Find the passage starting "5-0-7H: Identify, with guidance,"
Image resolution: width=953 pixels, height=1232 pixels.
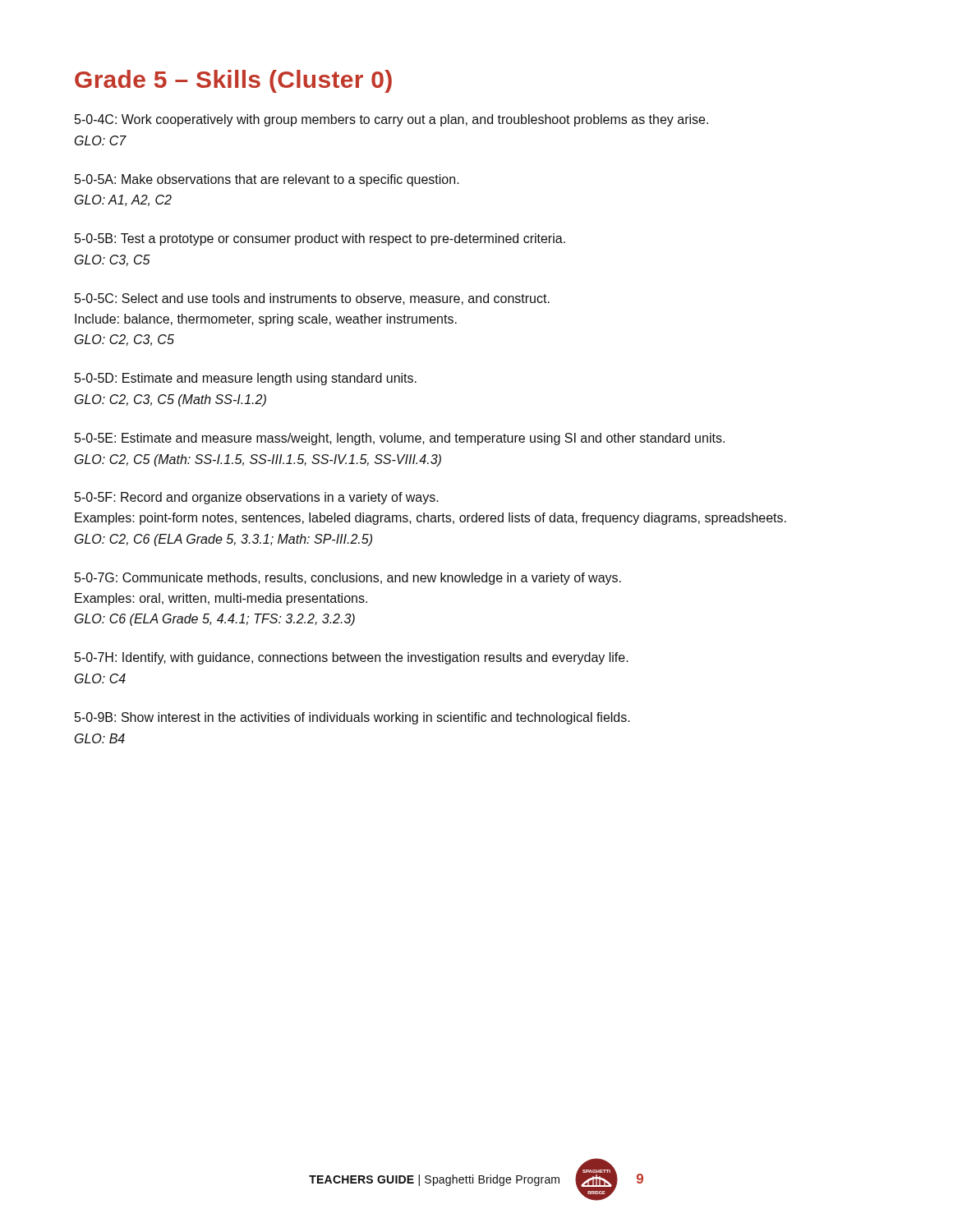(x=476, y=669)
